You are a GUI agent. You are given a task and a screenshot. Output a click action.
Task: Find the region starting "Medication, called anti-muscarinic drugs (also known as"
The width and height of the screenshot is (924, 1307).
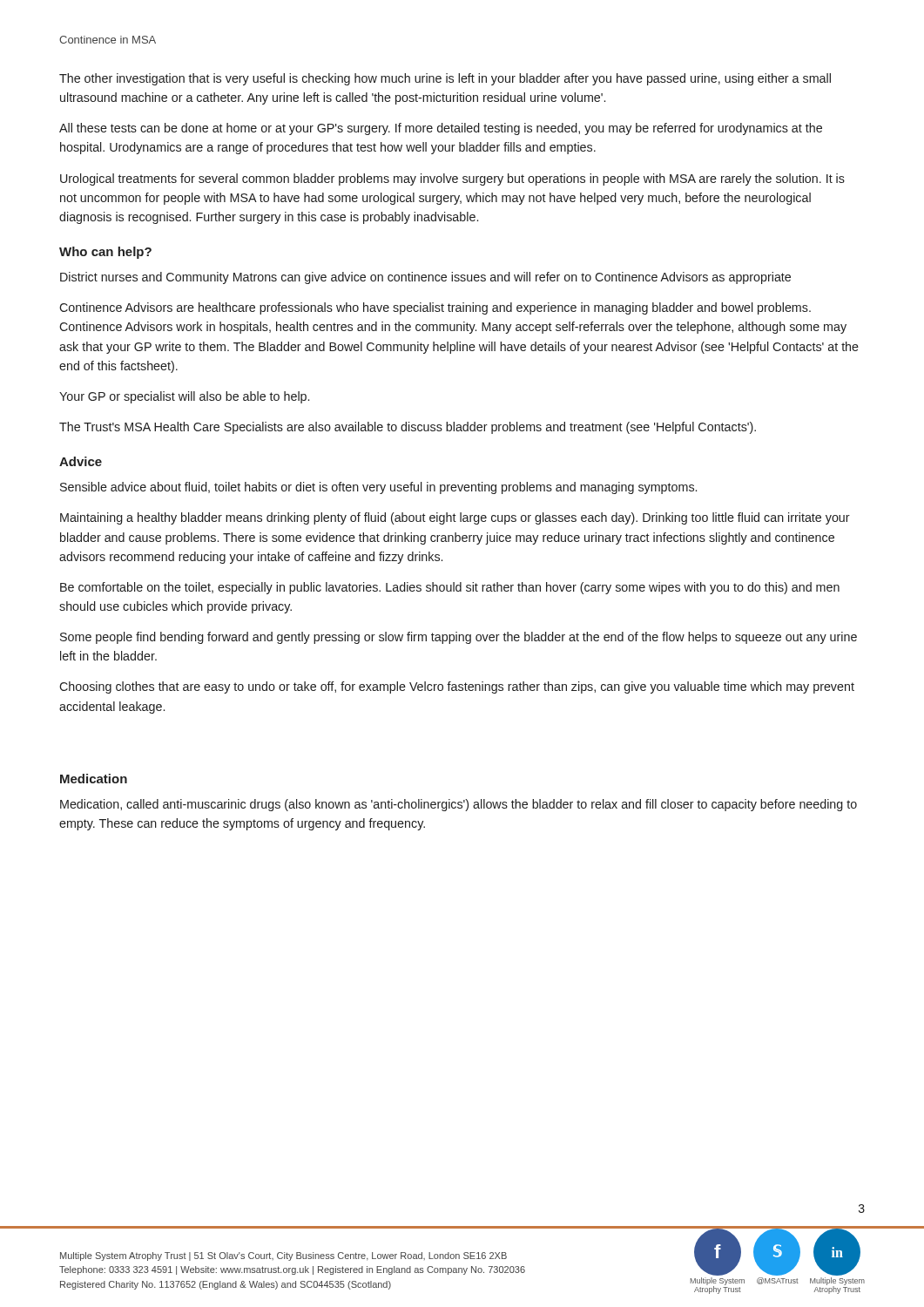click(x=458, y=814)
